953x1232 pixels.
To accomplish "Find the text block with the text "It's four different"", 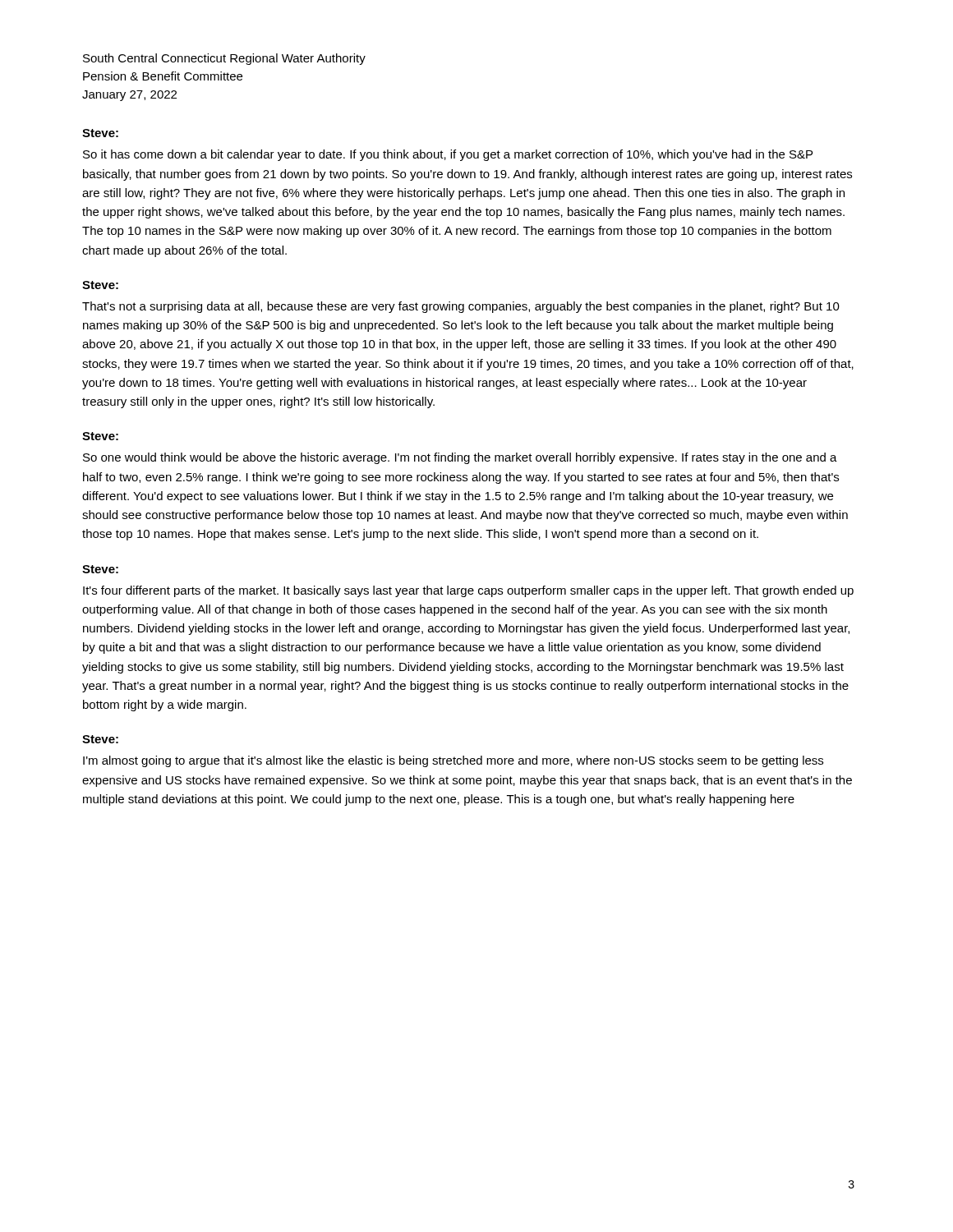I will (x=468, y=647).
